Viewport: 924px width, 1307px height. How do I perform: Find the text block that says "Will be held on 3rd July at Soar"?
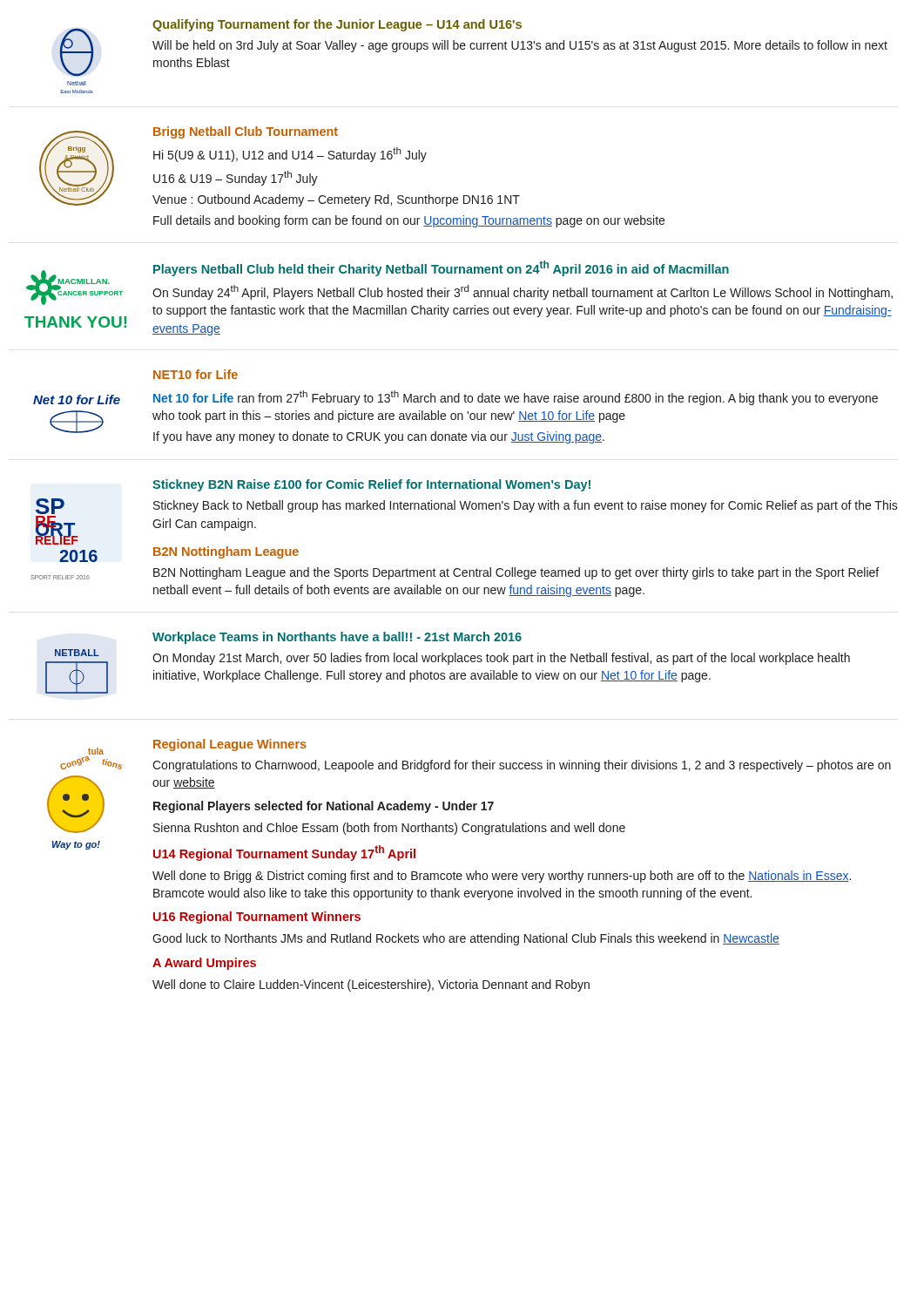(525, 54)
